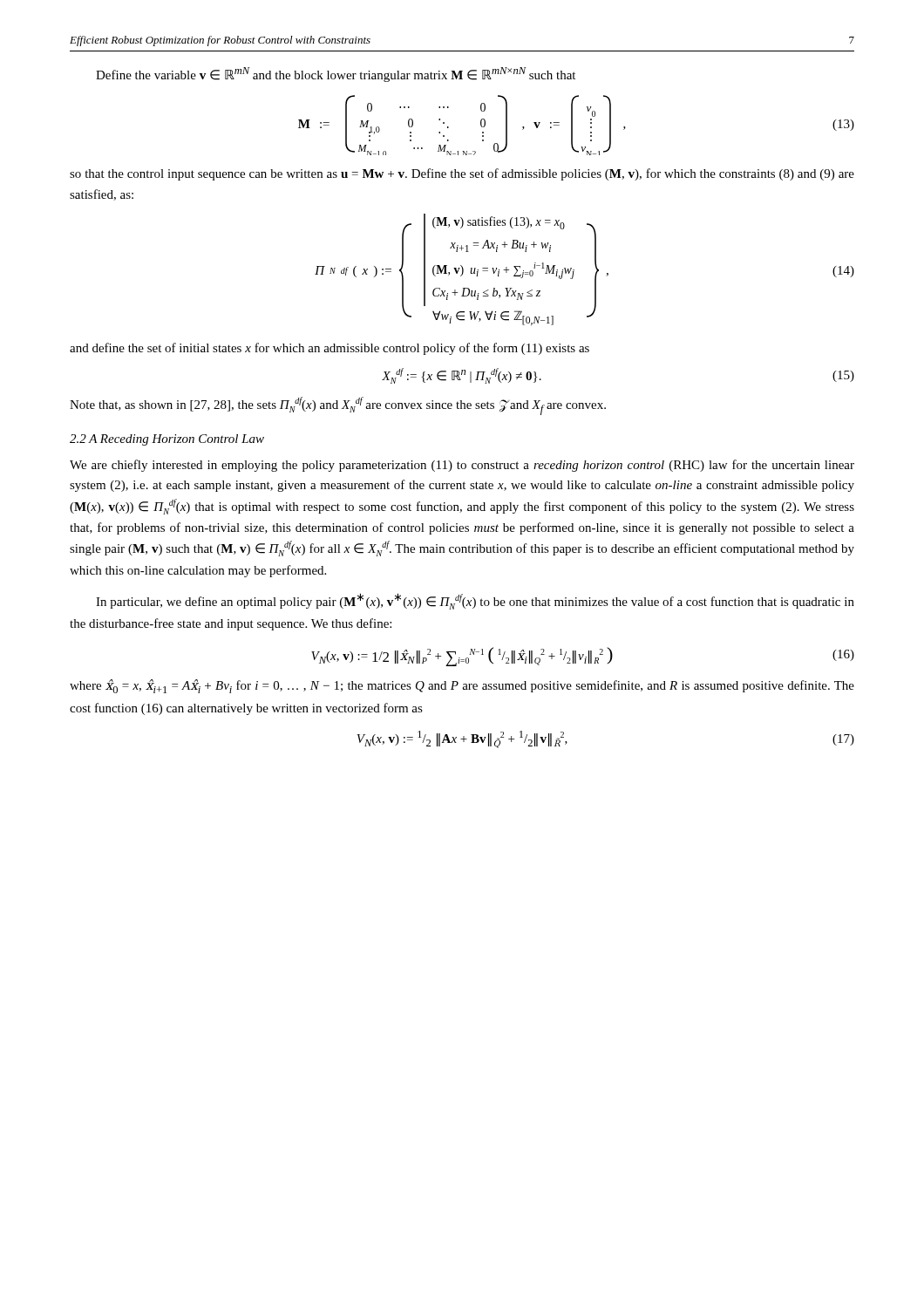Locate the block of text that opens with "and define the set of initial"

[462, 348]
